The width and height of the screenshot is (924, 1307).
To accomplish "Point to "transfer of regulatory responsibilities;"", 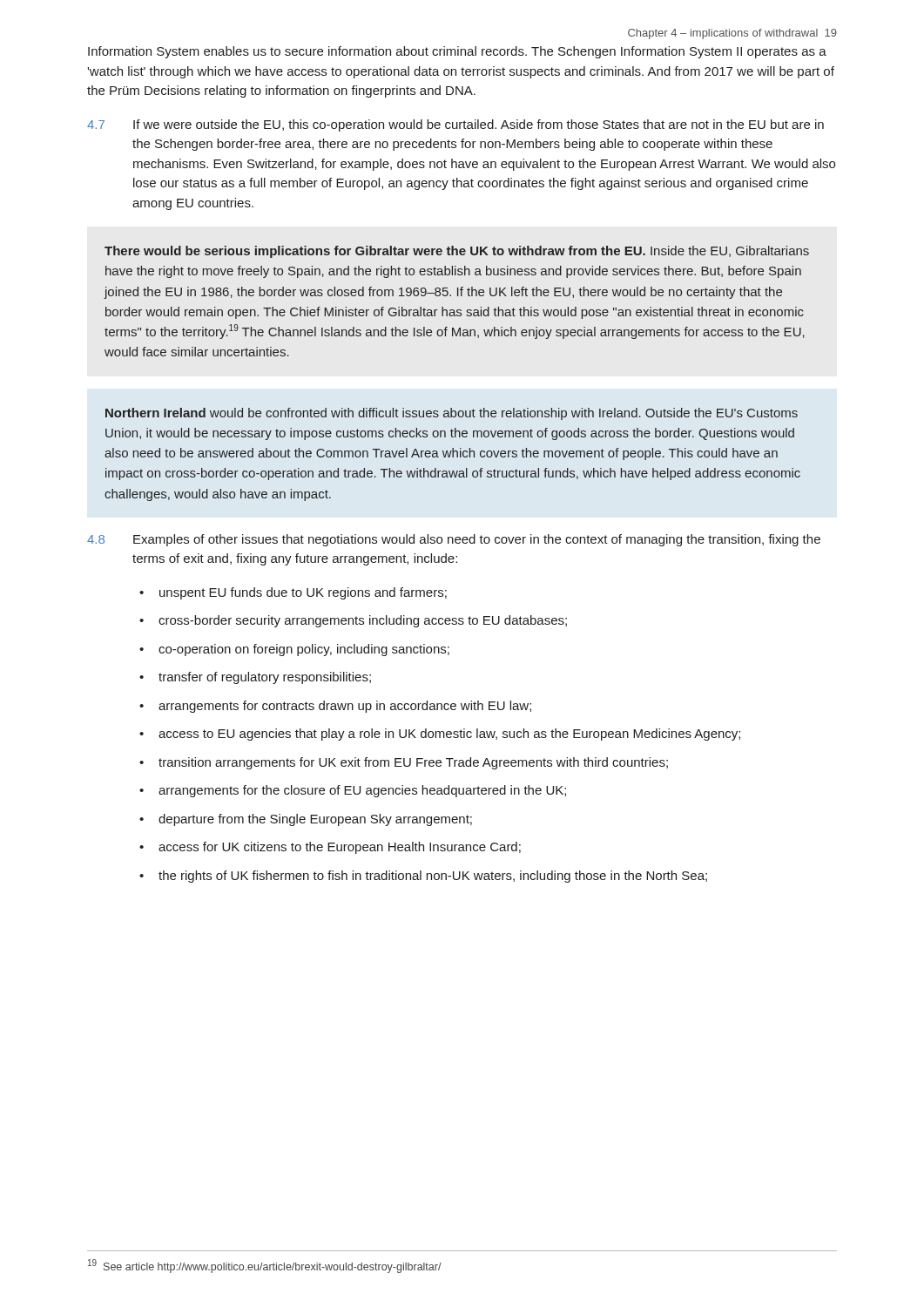I will [x=265, y=677].
